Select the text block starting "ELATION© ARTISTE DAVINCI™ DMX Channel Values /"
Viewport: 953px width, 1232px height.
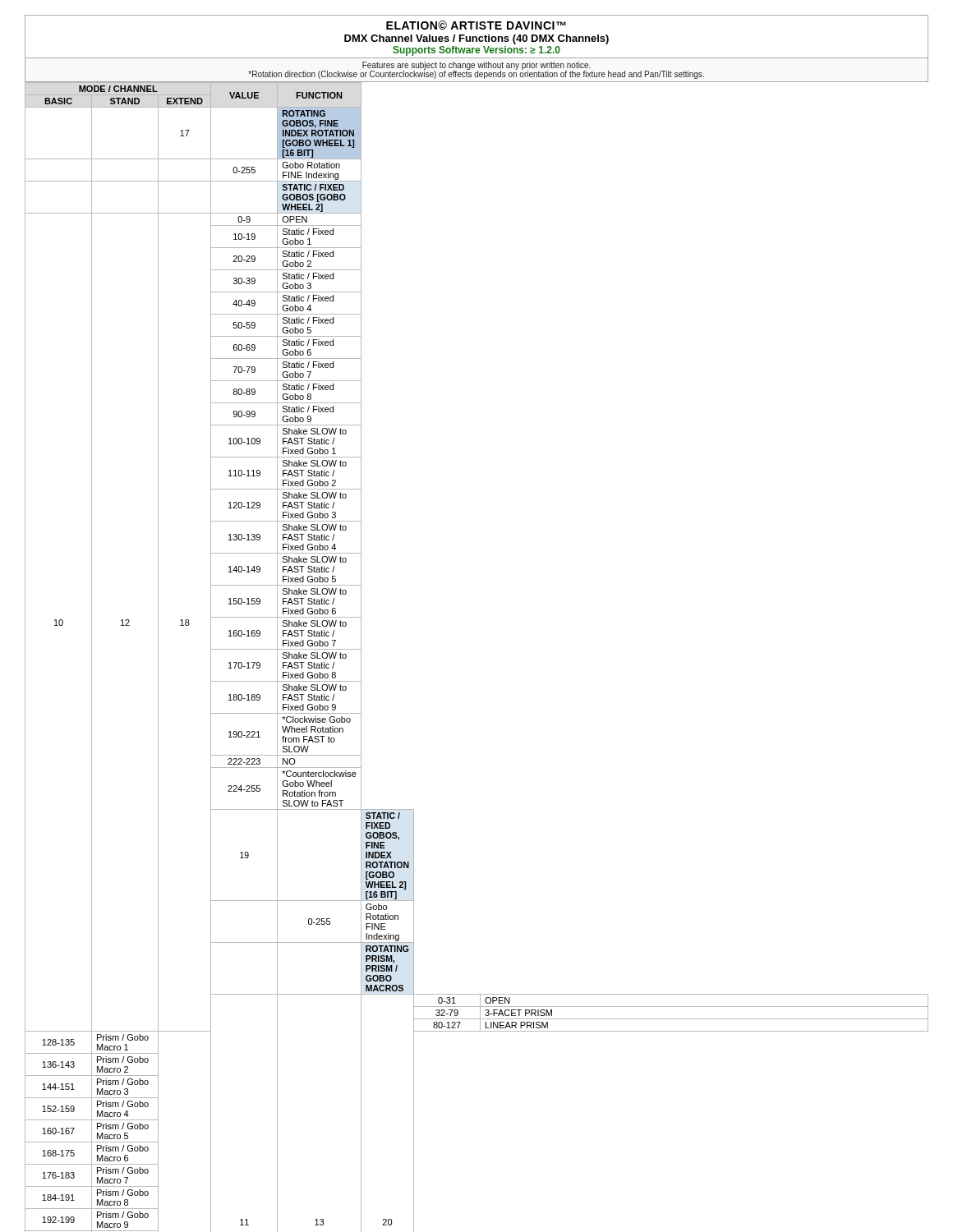click(476, 37)
